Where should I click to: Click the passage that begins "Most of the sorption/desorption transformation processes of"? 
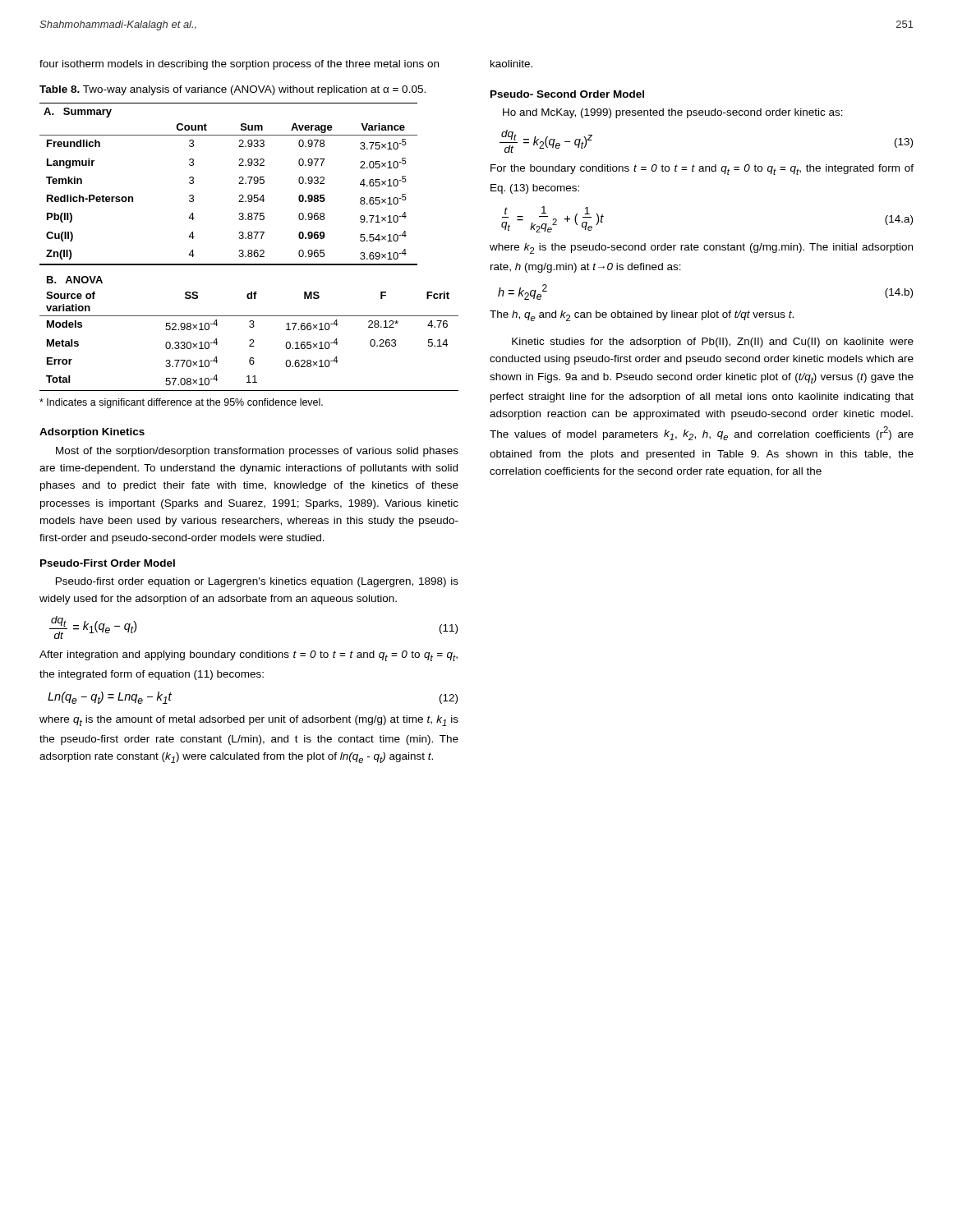coord(249,494)
